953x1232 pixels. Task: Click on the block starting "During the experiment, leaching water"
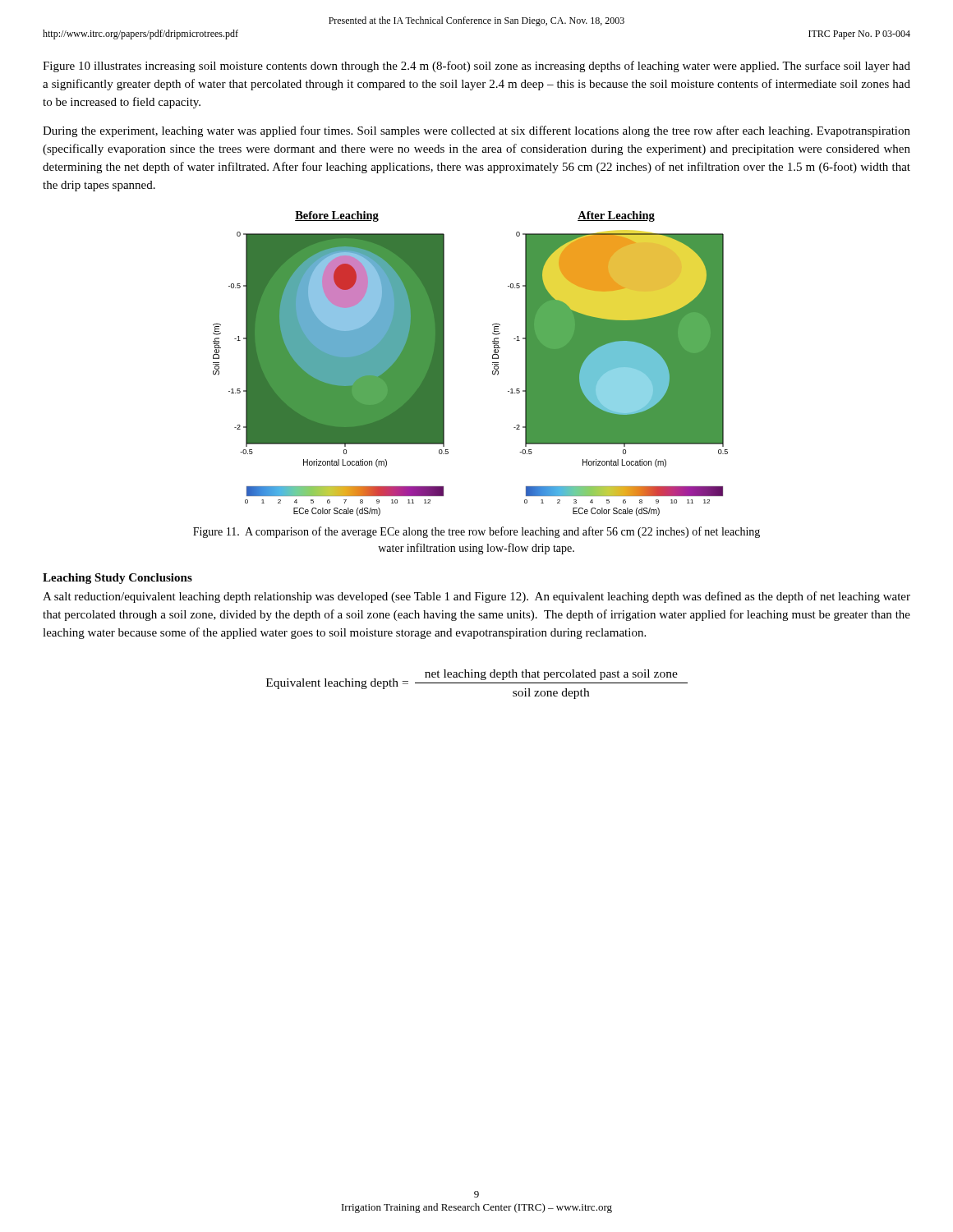click(x=476, y=158)
